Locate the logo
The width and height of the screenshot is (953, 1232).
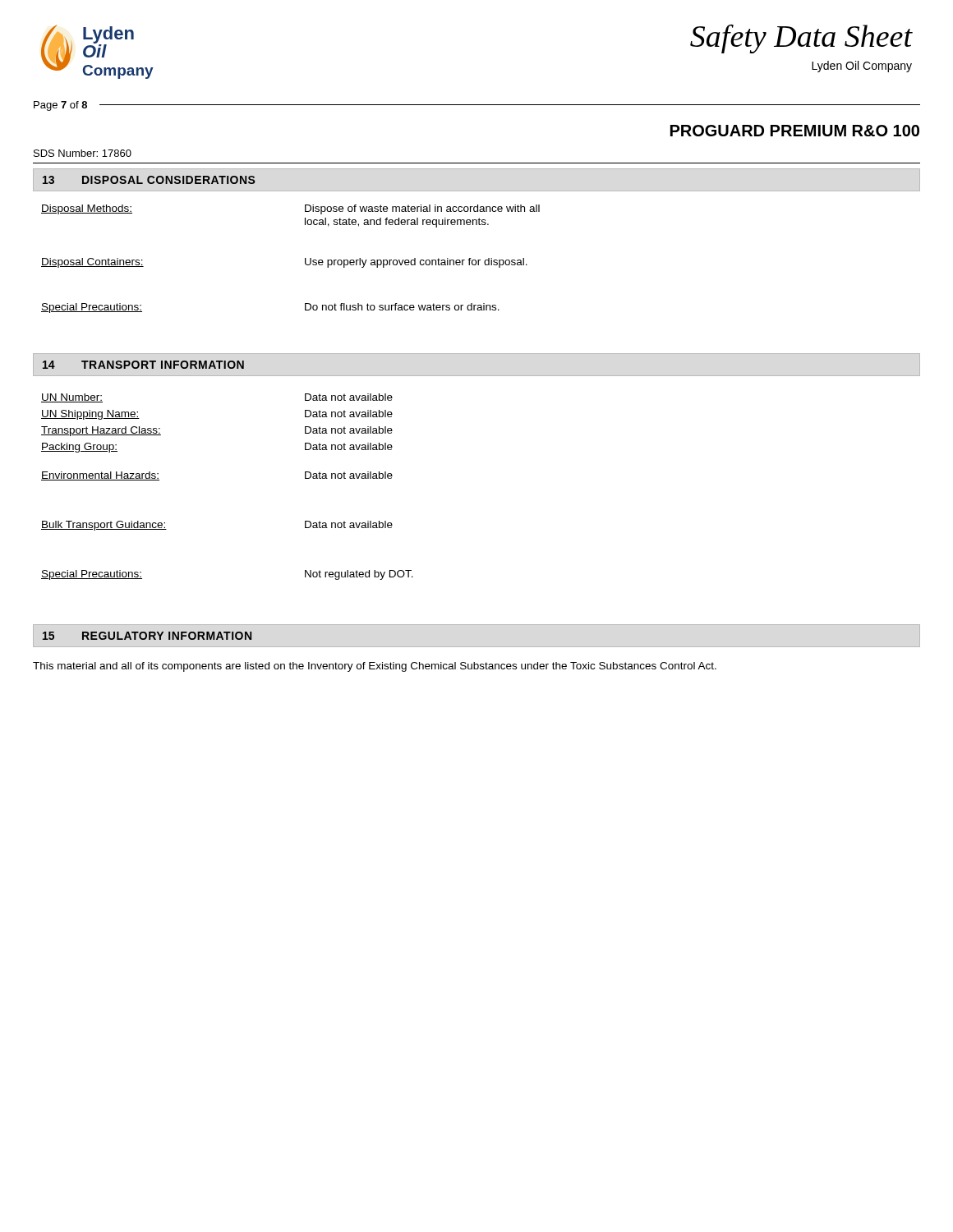pyautogui.click(x=115, y=53)
